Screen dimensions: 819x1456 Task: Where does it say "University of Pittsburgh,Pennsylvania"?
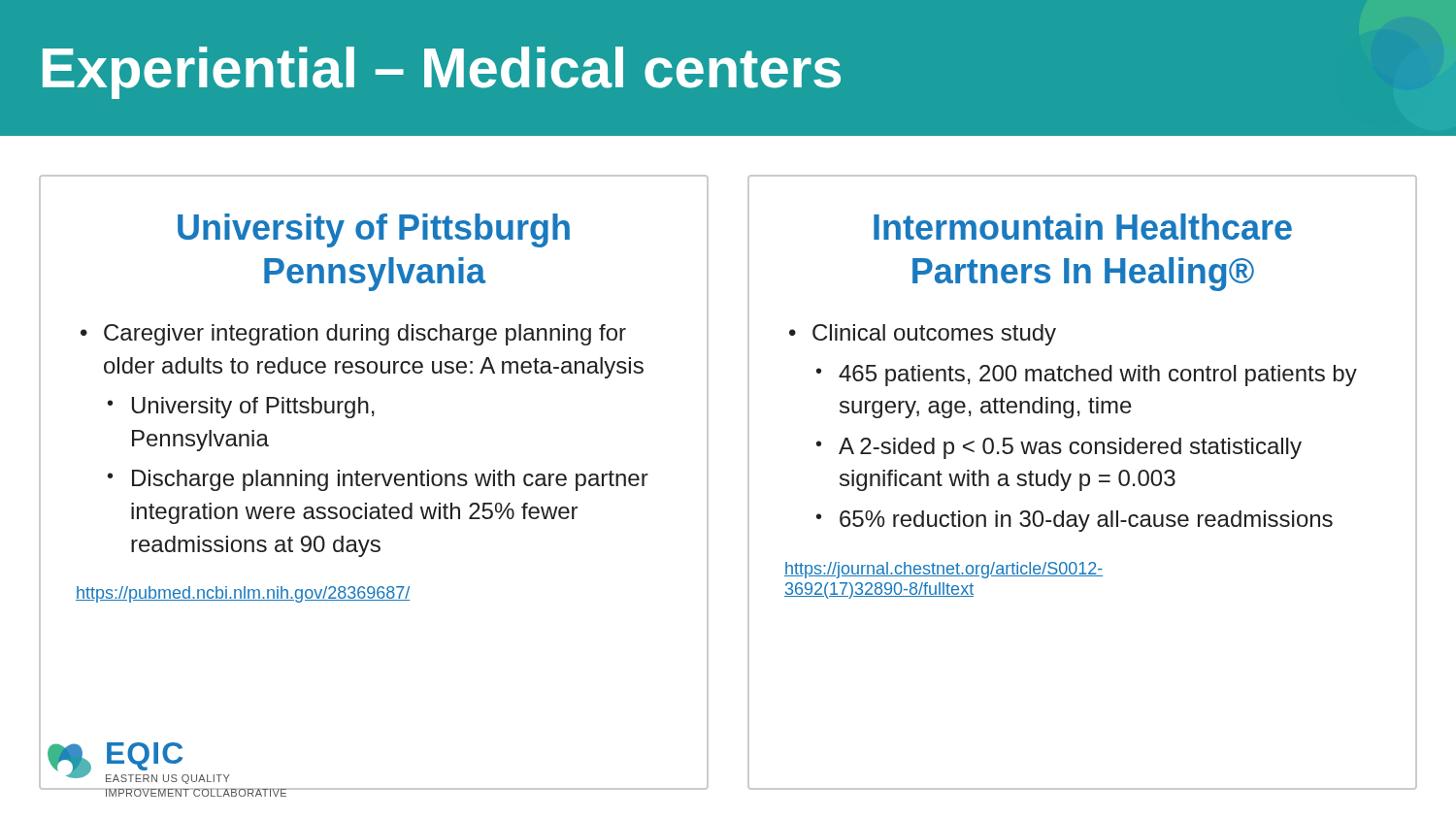click(x=253, y=422)
